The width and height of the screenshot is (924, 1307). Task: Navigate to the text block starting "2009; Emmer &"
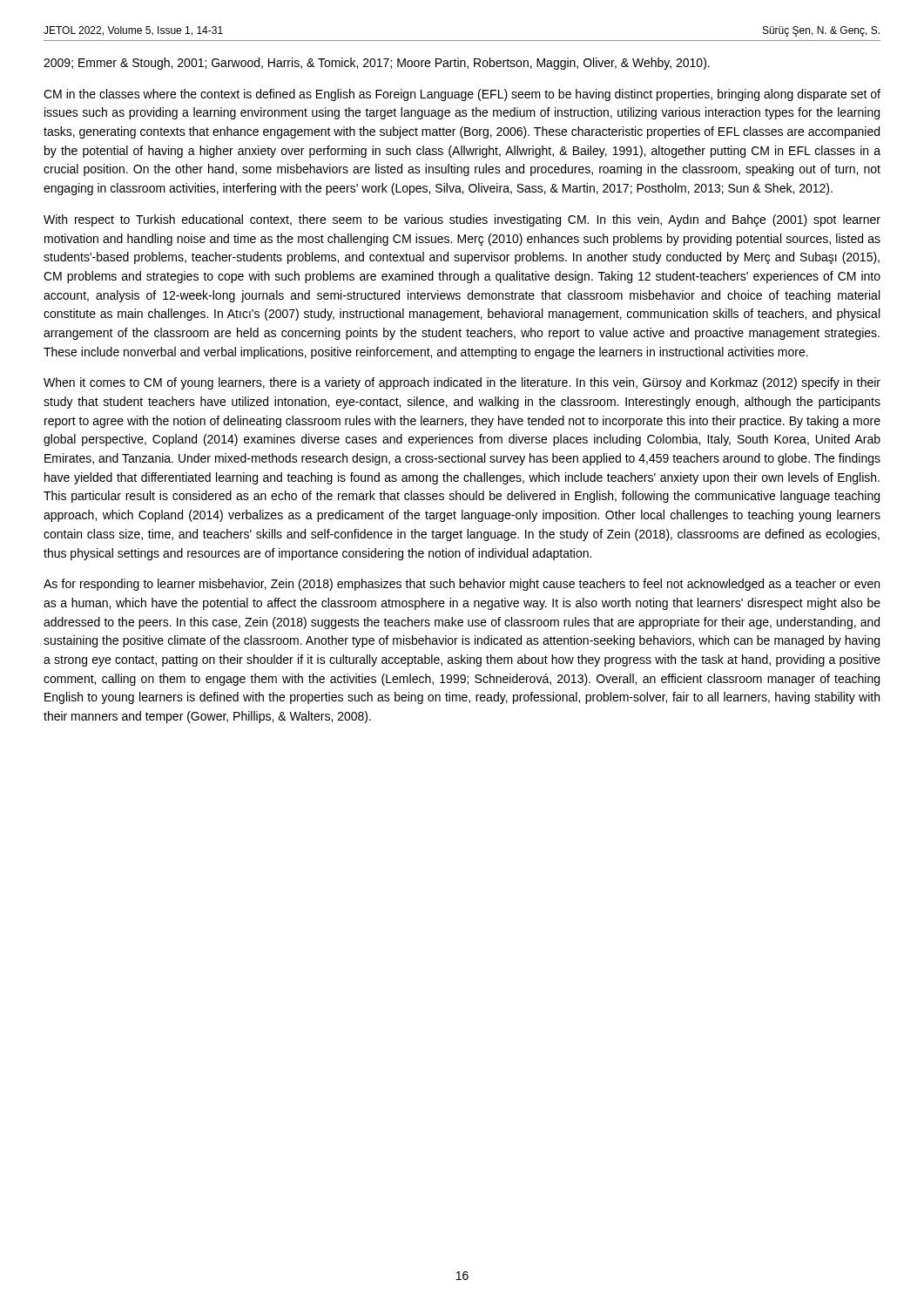coord(377,63)
